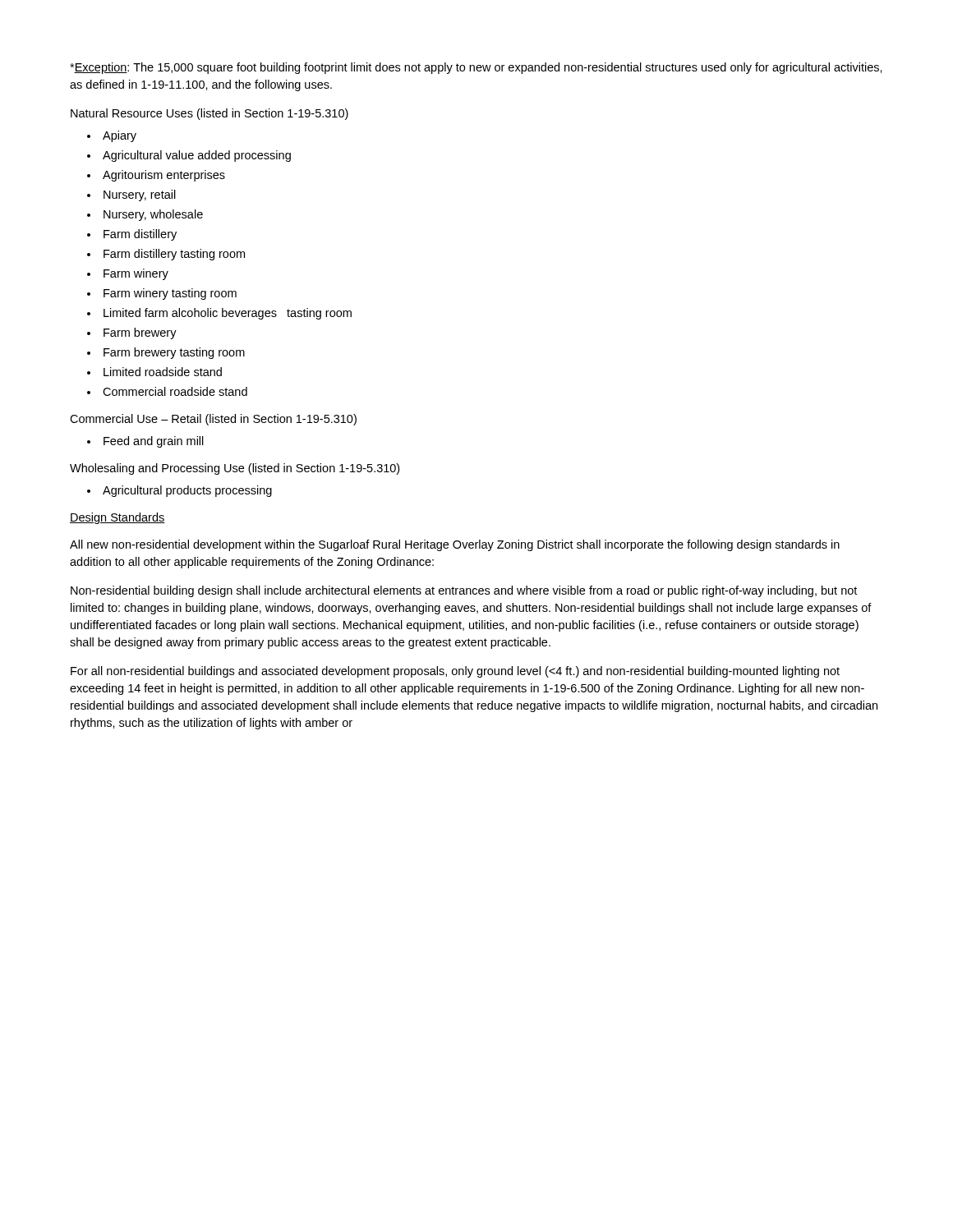Where does it say "Farm brewery tasting room"?
This screenshot has height=1232, width=953.
(174, 353)
